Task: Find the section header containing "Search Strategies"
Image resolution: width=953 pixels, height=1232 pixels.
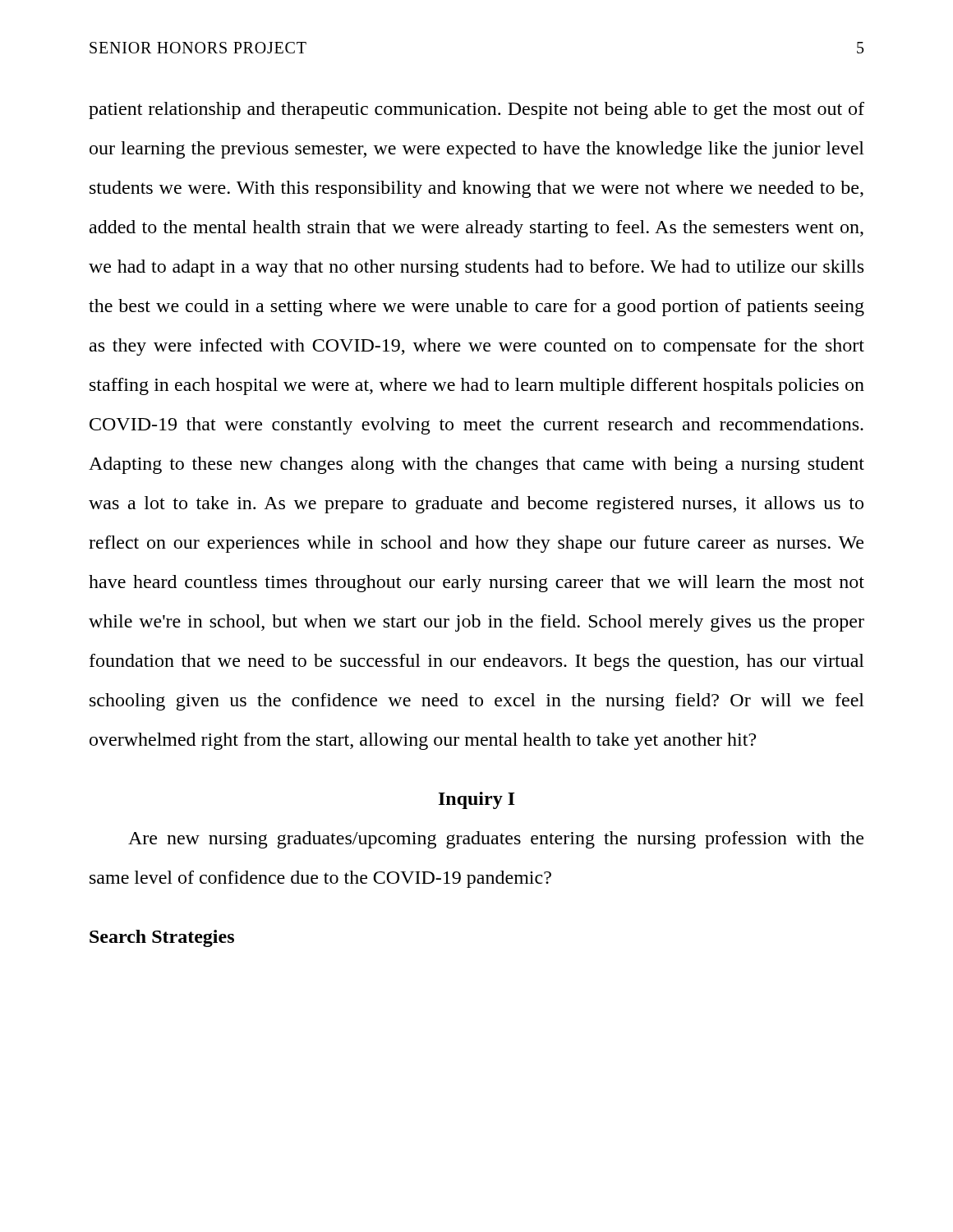Action: click(x=162, y=936)
